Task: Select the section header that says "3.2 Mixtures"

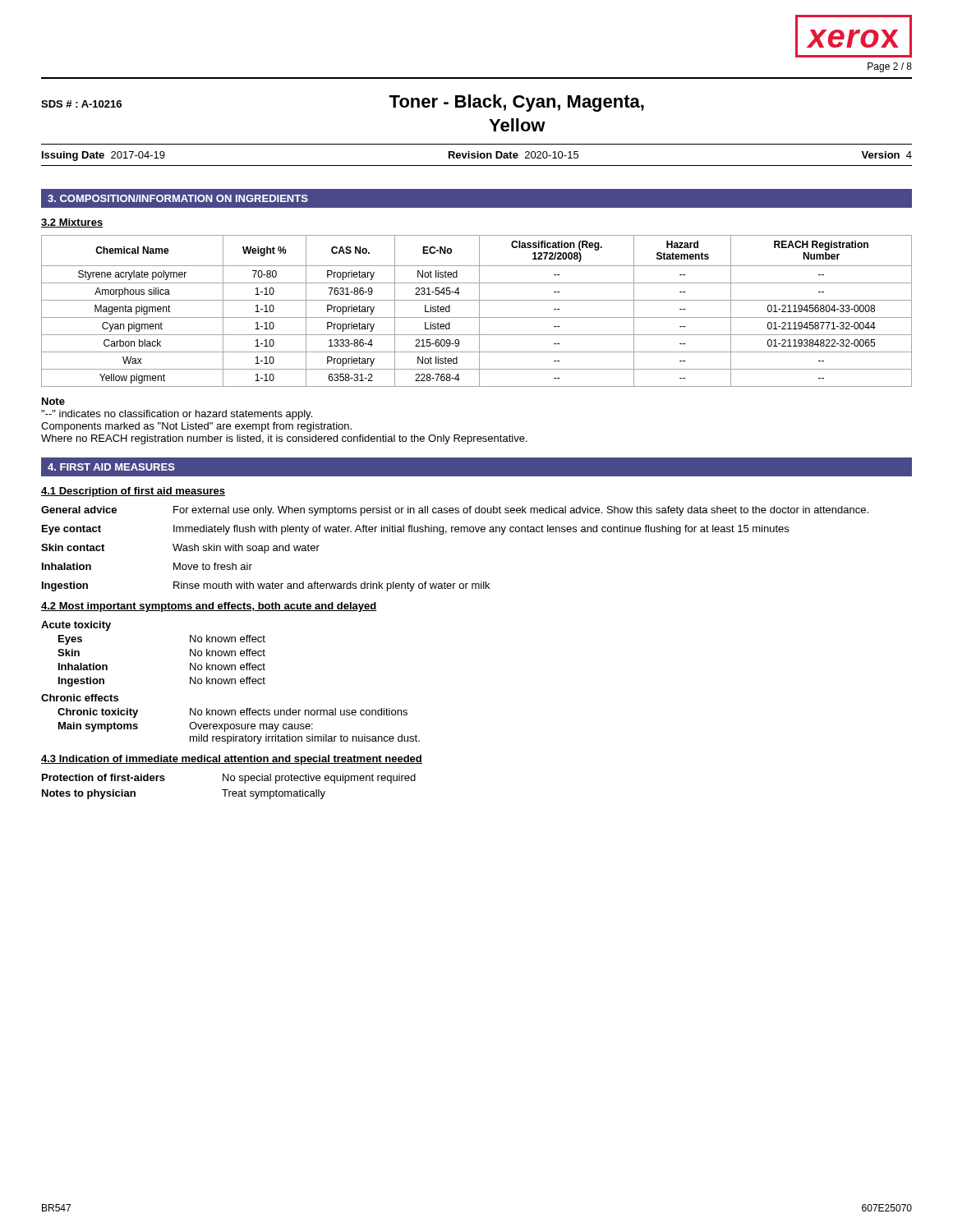Action: [72, 222]
